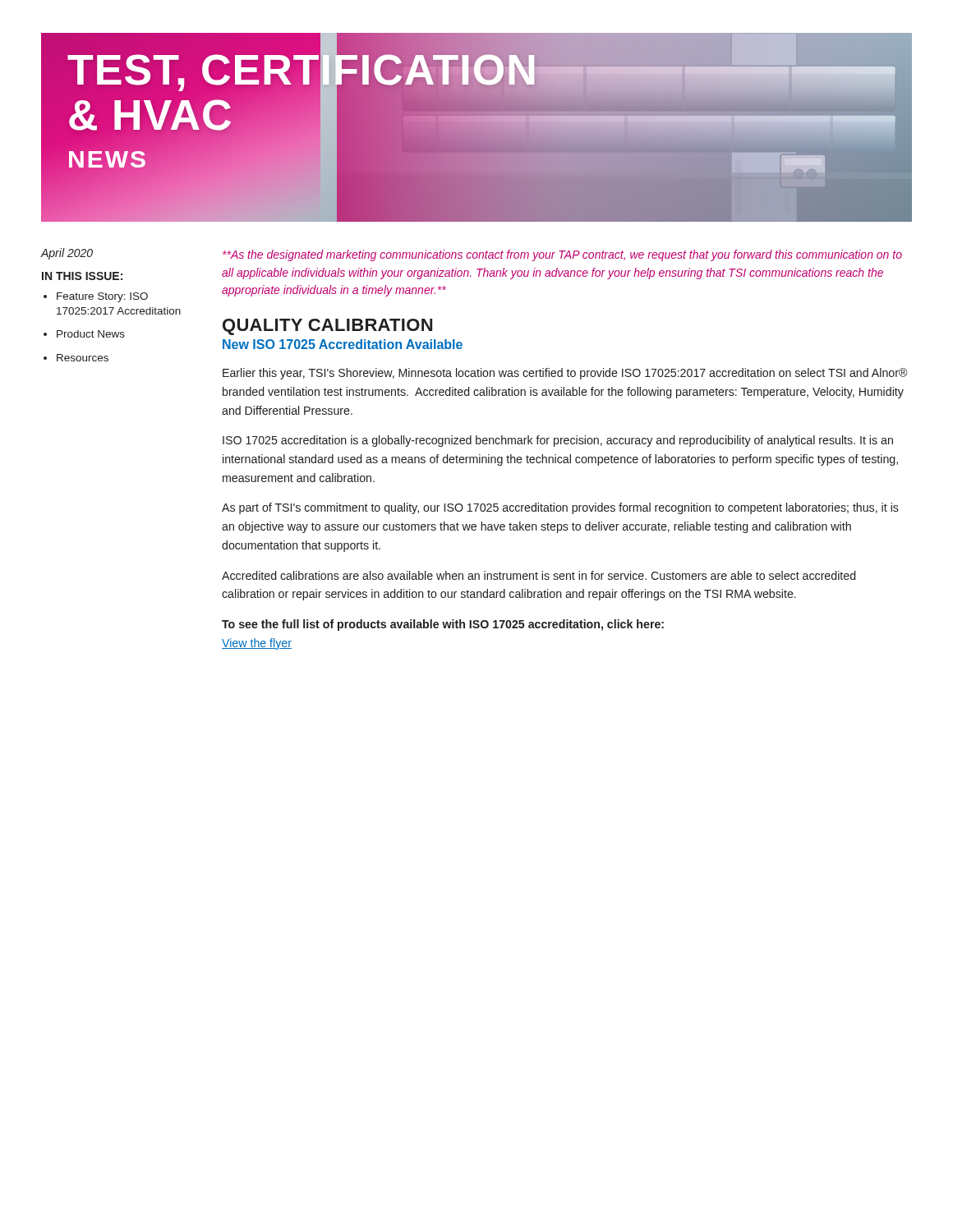953x1232 pixels.
Task: Locate the section header with the text "New ISO 17025 Accreditation Available"
Action: tap(342, 345)
